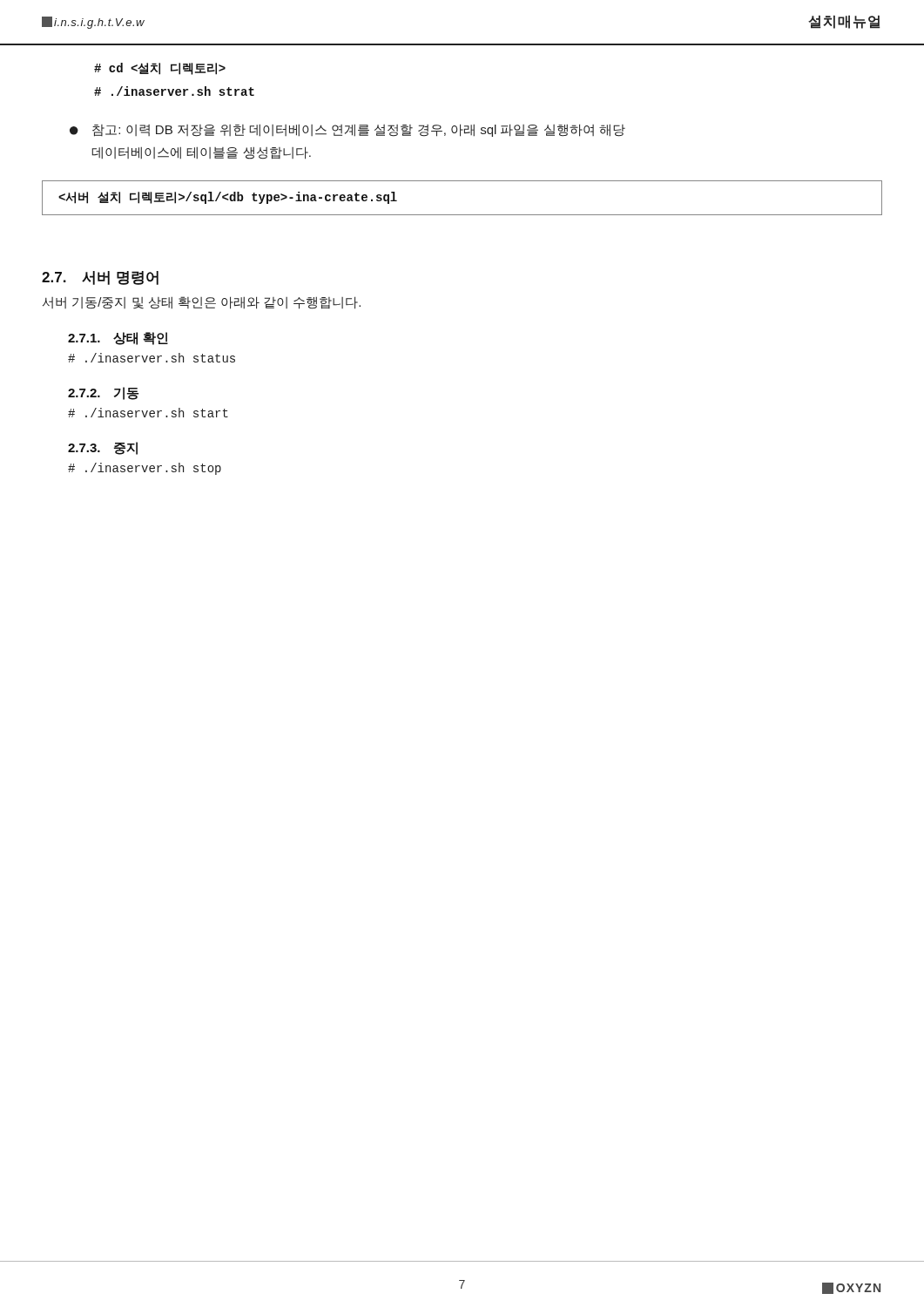Select the section header containing "2.7. 서버 명령어"
The width and height of the screenshot is (924, 1307).
(x=101, y=278)
